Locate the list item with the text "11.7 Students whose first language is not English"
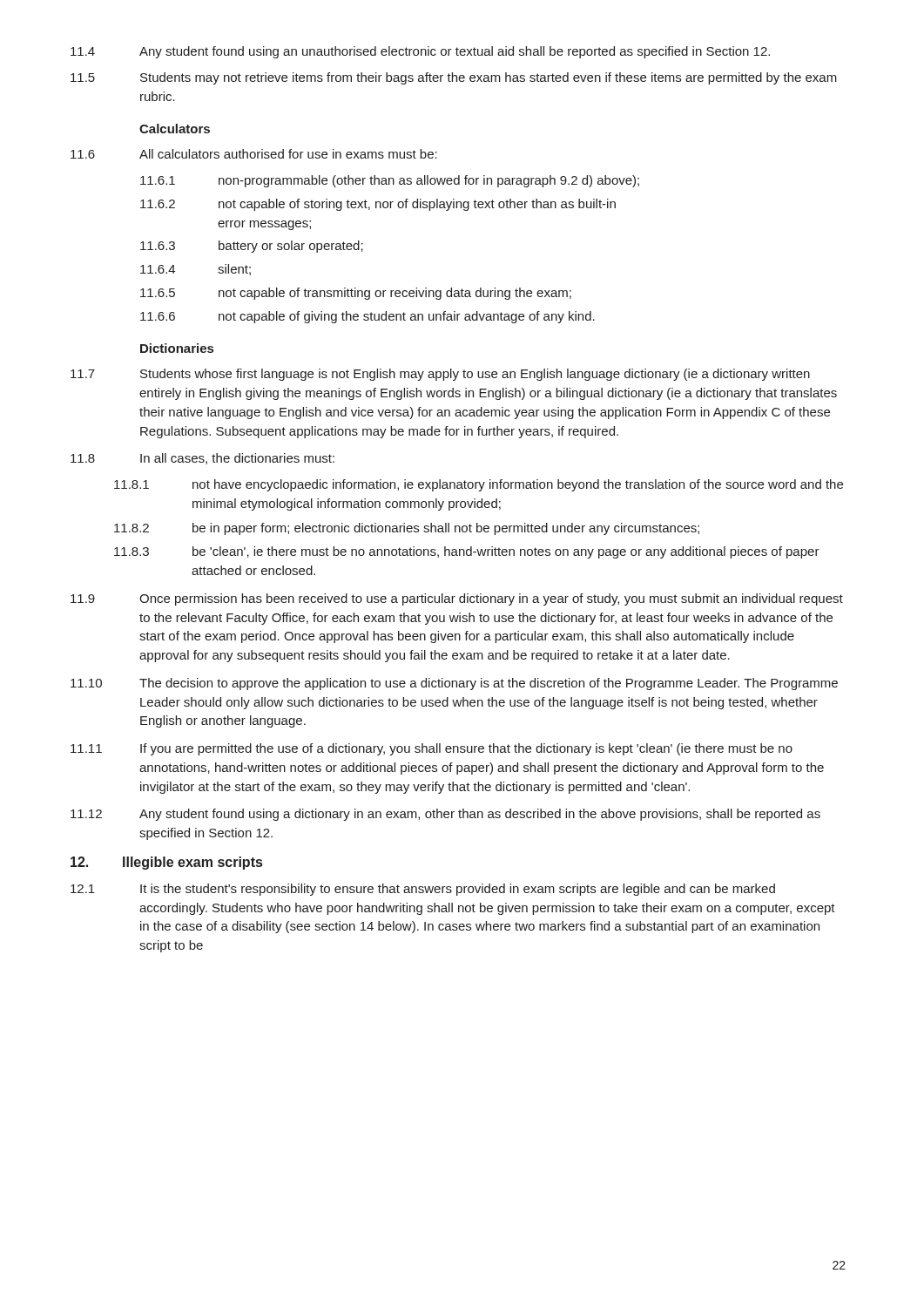The width and height of the screenshot is (924, 1307). [458, 402]
